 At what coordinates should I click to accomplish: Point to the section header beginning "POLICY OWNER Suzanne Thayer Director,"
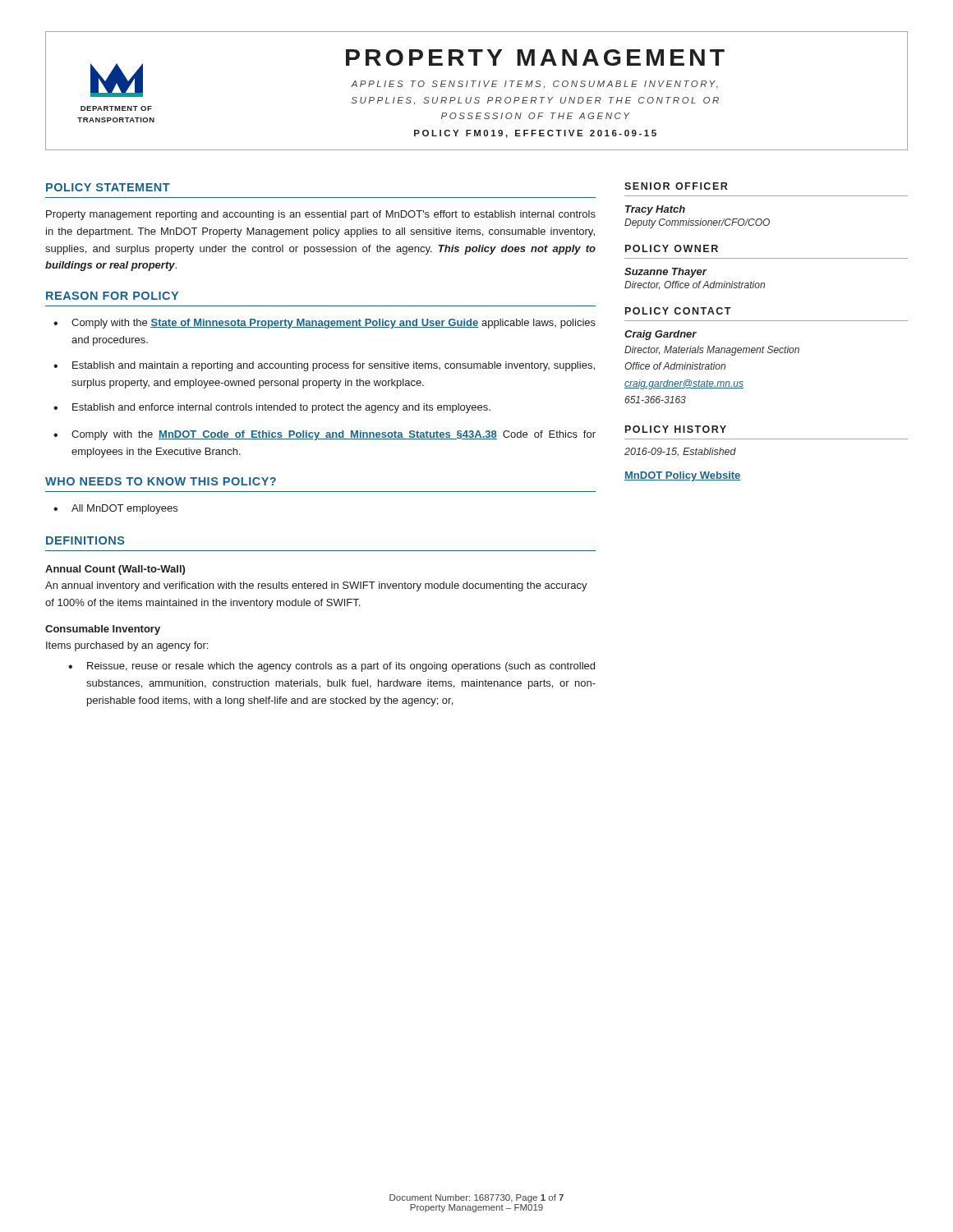point(766,267)
